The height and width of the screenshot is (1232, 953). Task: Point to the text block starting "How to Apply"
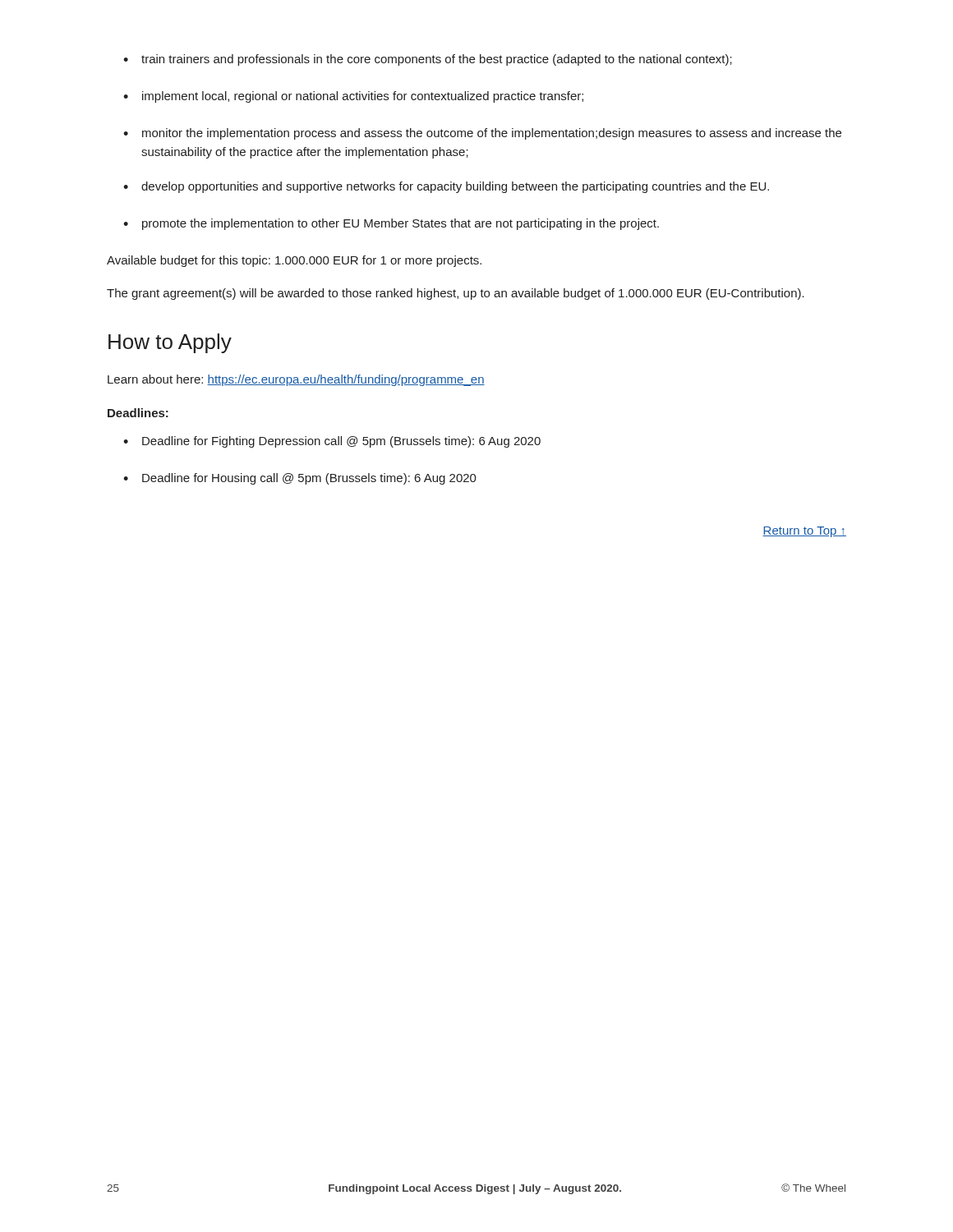click(169, 341)
